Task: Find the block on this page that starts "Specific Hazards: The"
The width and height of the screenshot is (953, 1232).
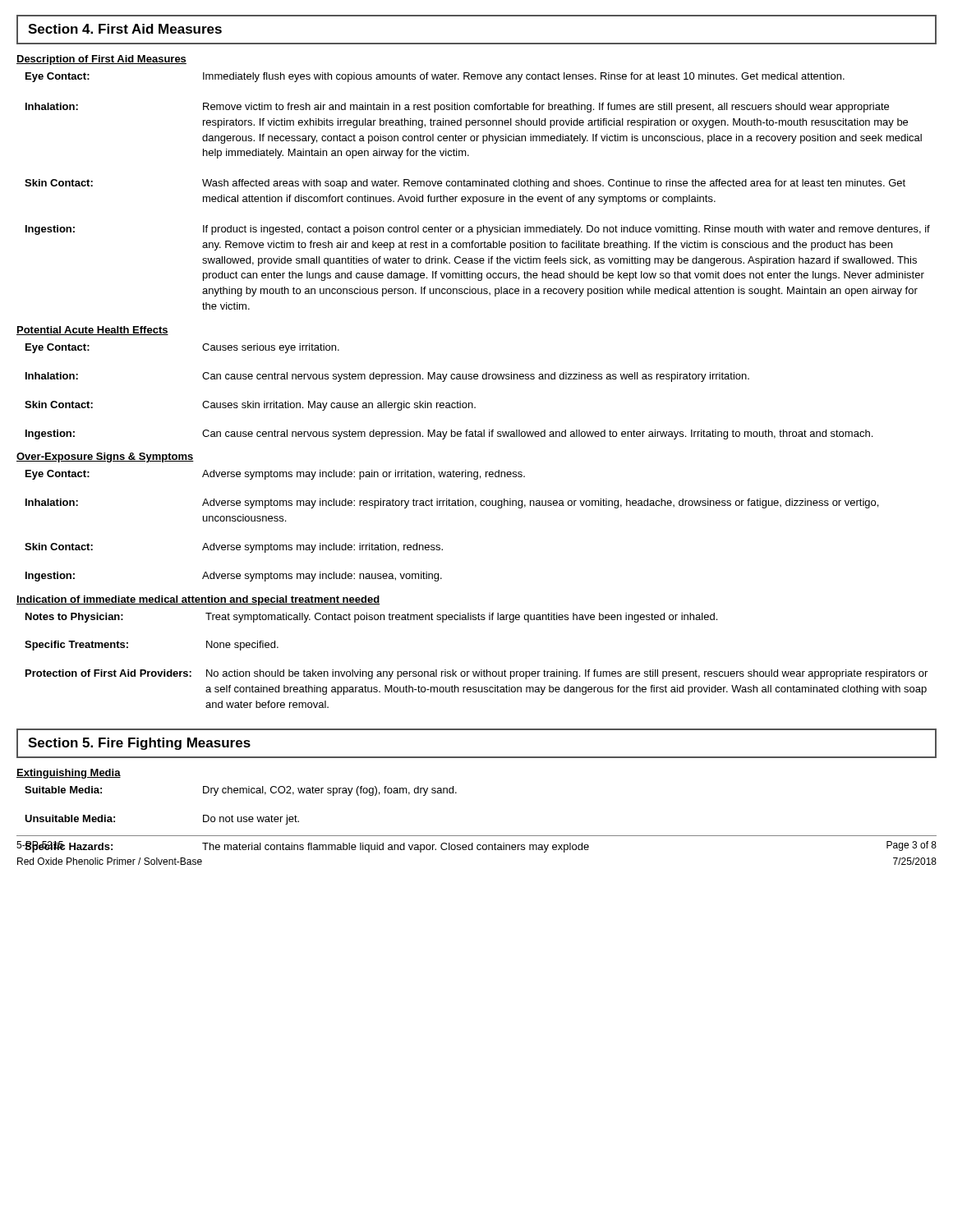Action: (476, 847)
